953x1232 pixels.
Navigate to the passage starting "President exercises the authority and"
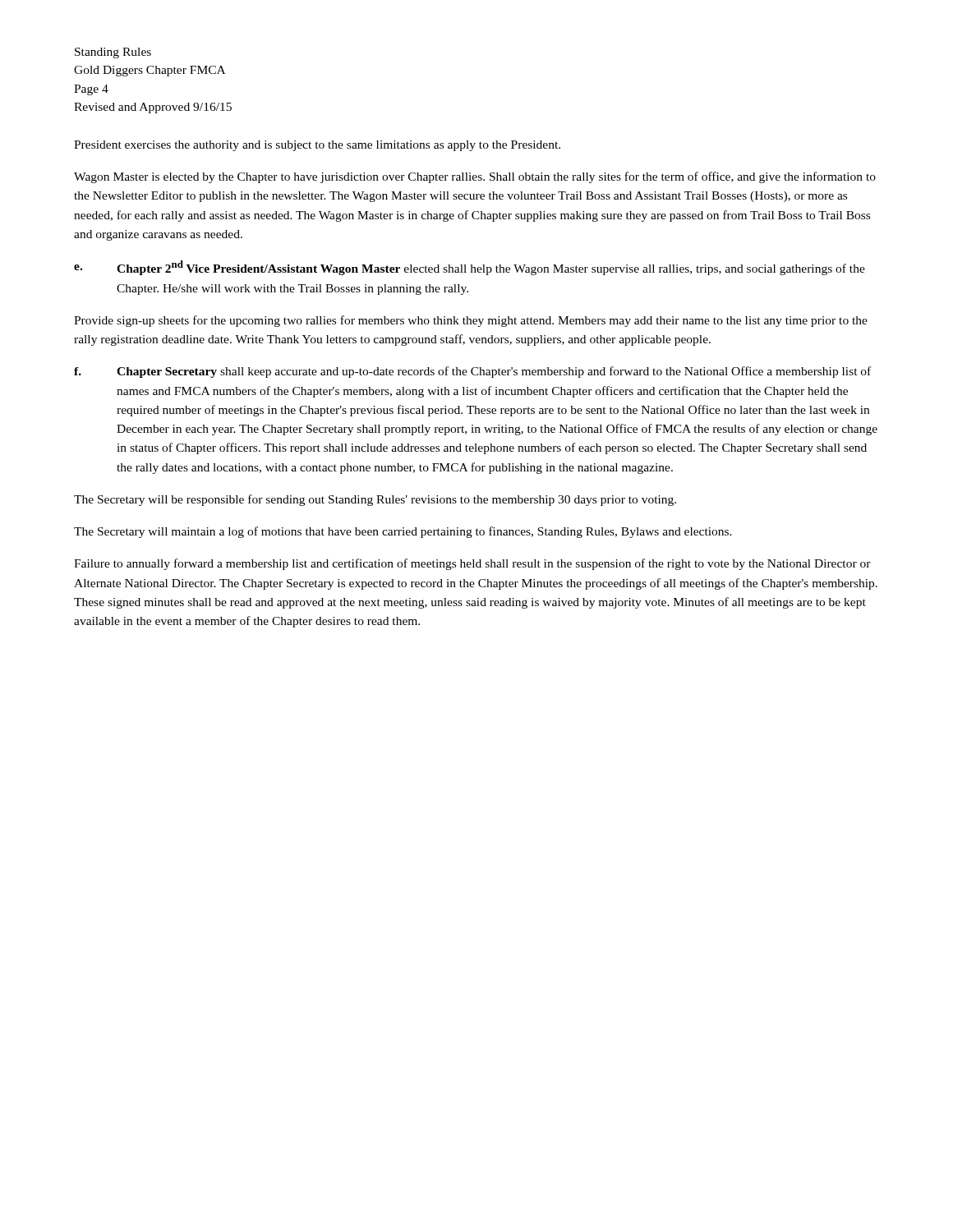tap(476, 144)
